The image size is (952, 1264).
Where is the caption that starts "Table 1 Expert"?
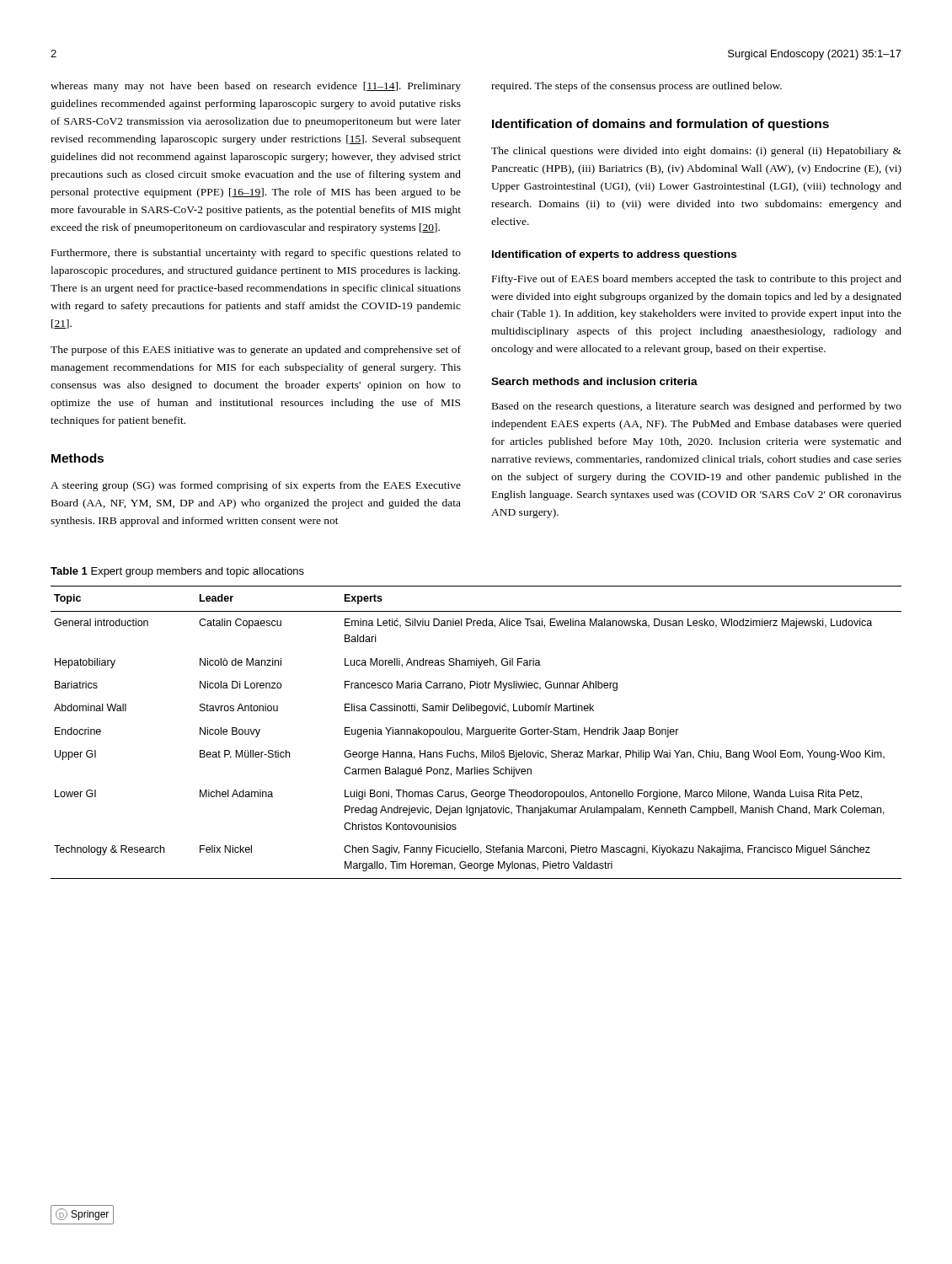click(177, 571)
